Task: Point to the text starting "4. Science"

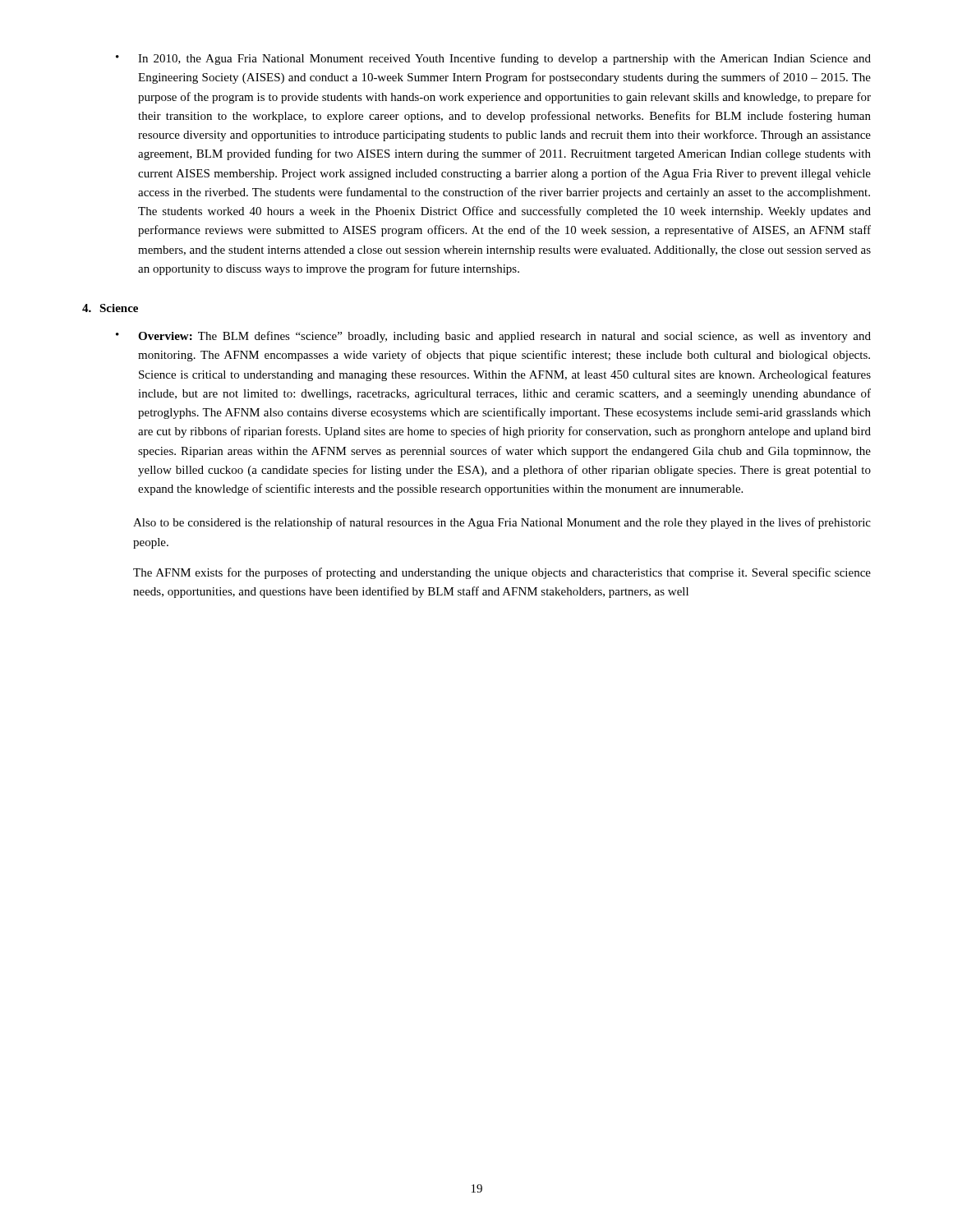Action: click(x=110, y=308)
